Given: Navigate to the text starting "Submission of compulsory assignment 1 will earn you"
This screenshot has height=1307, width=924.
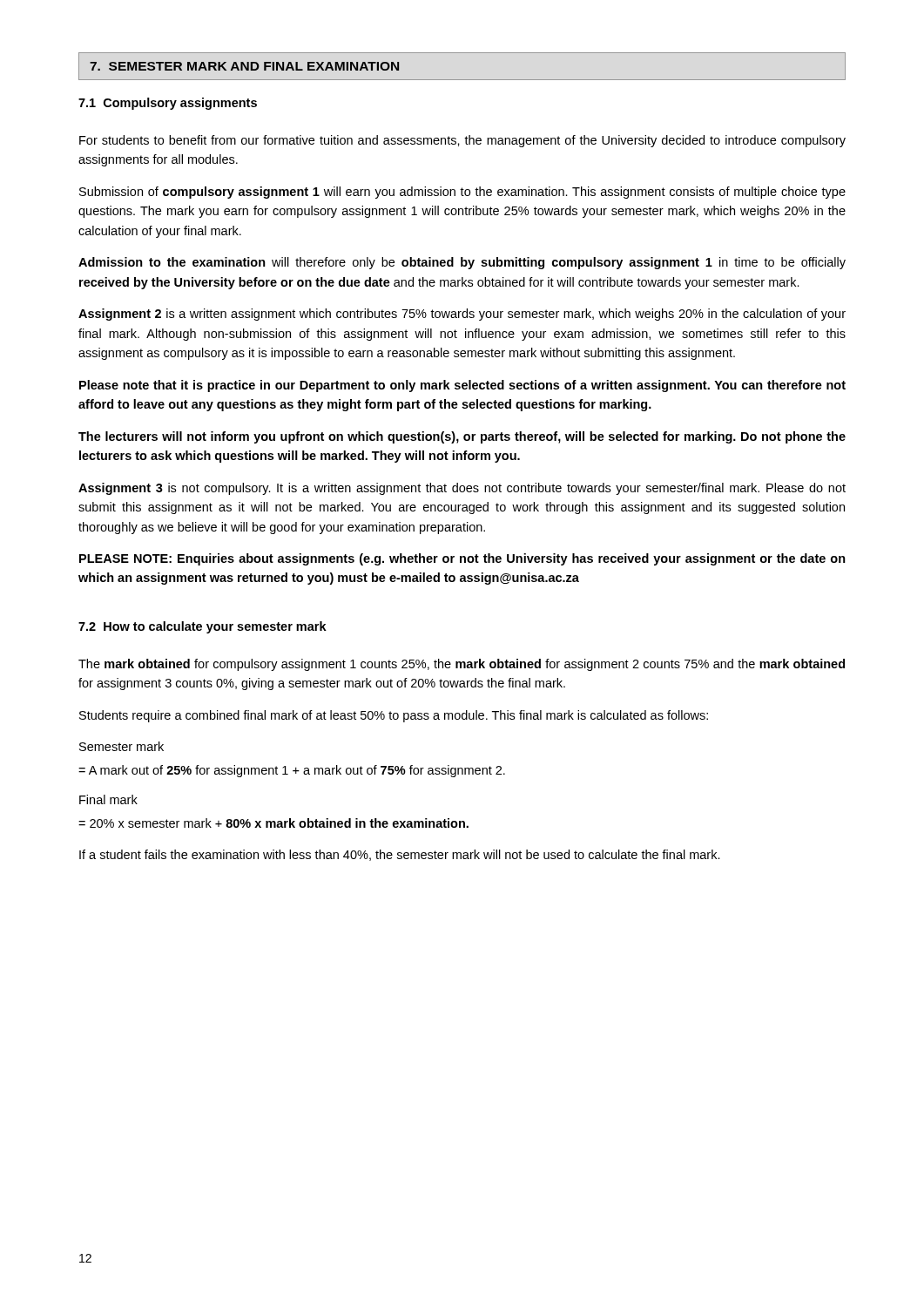Looking at the screenshot, I should (x=462, y=211).
